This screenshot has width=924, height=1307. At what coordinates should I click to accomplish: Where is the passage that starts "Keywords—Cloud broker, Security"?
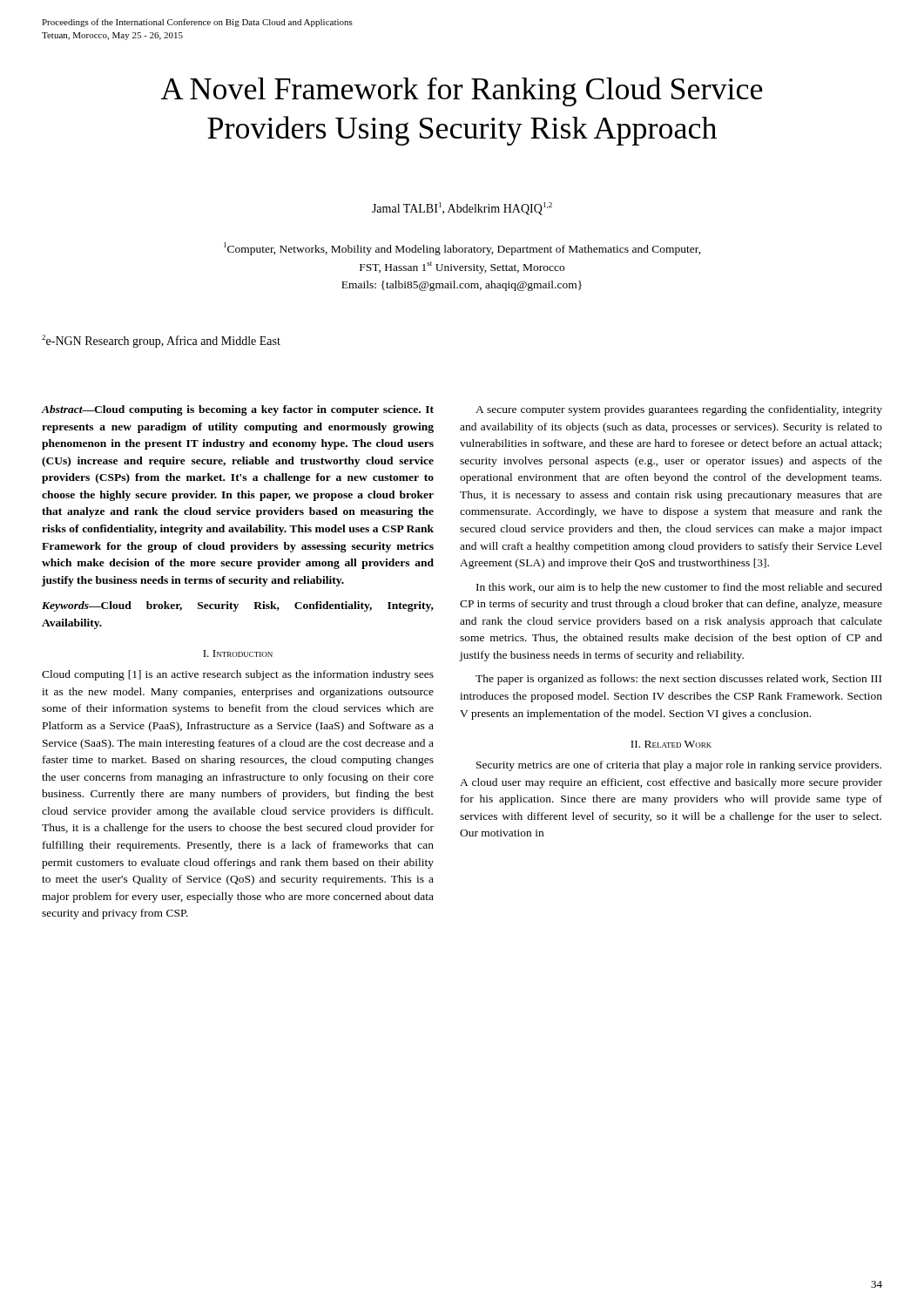coord(238,614)
